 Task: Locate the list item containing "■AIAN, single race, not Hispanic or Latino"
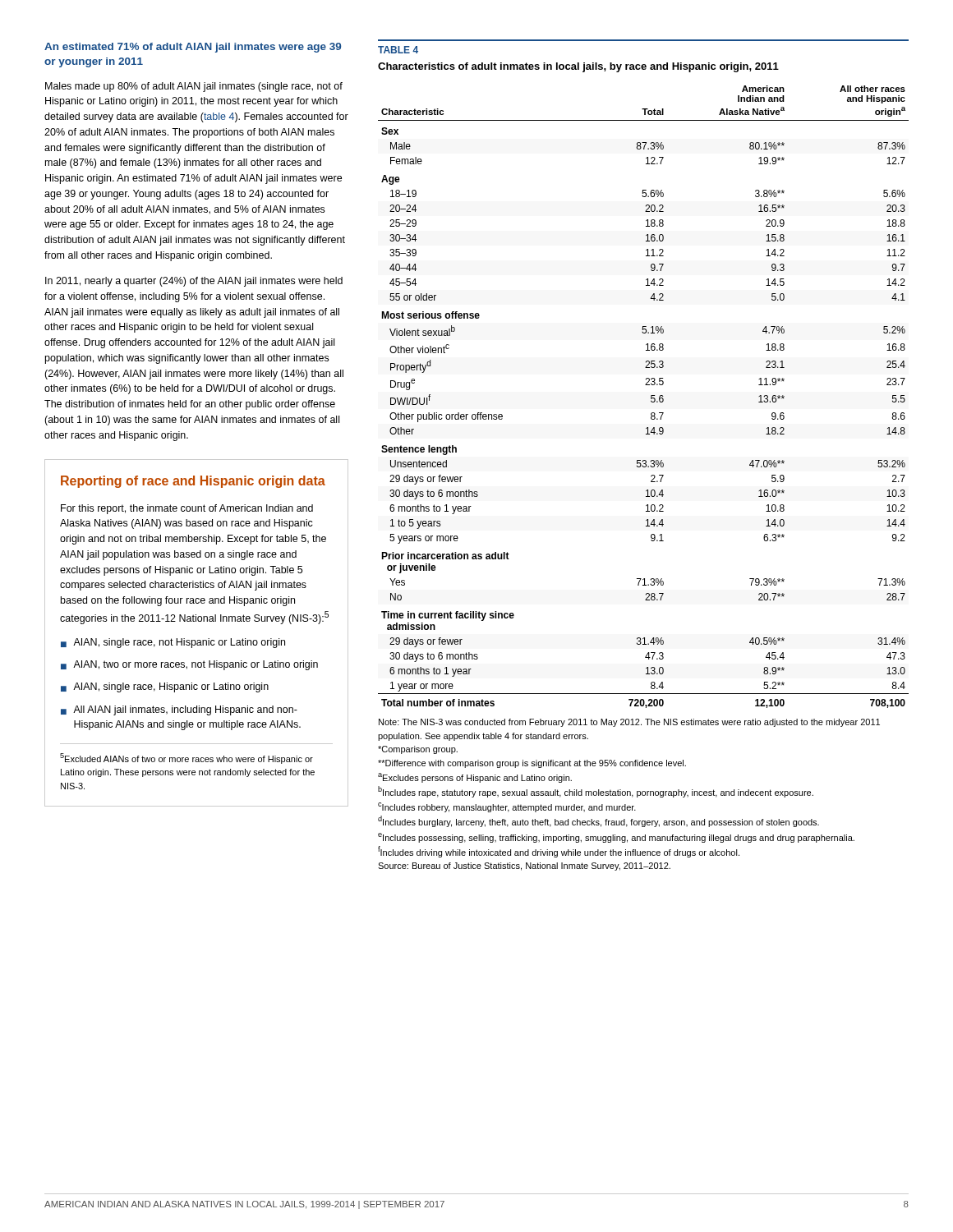196,643
